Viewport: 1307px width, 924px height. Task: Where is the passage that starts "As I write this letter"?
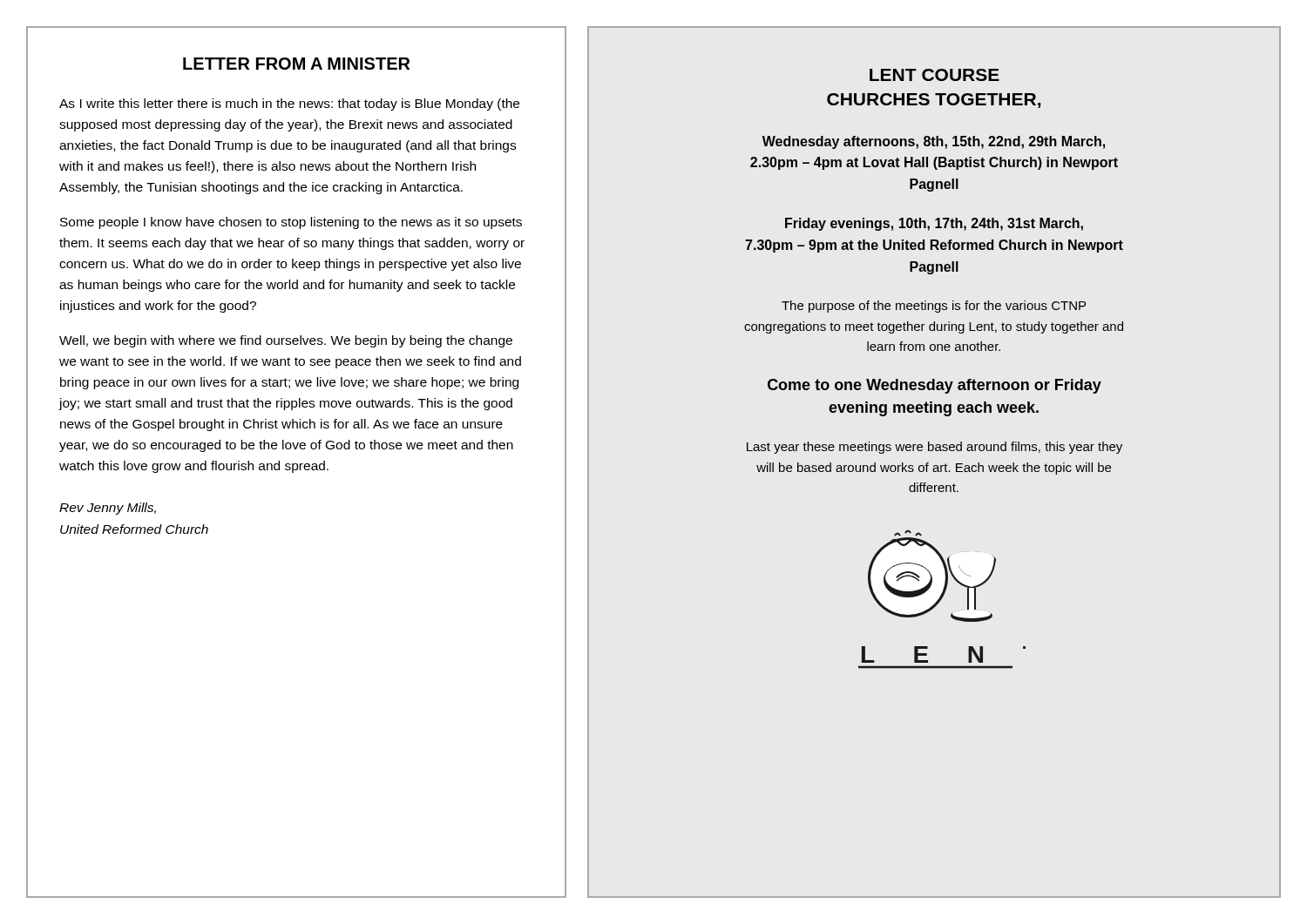(x=296, y=285)
